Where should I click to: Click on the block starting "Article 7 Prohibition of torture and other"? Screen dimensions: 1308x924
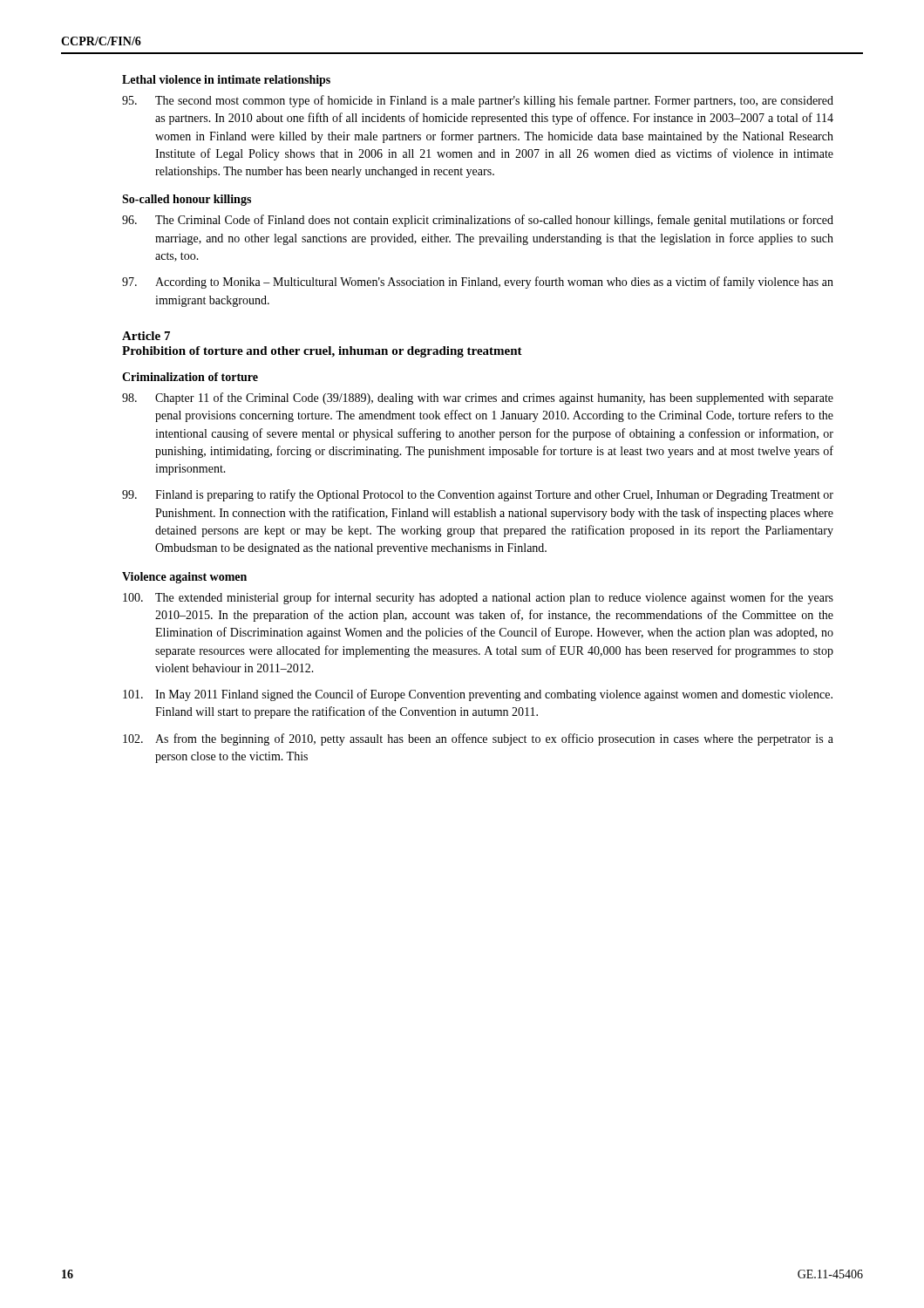click(479, 344)
